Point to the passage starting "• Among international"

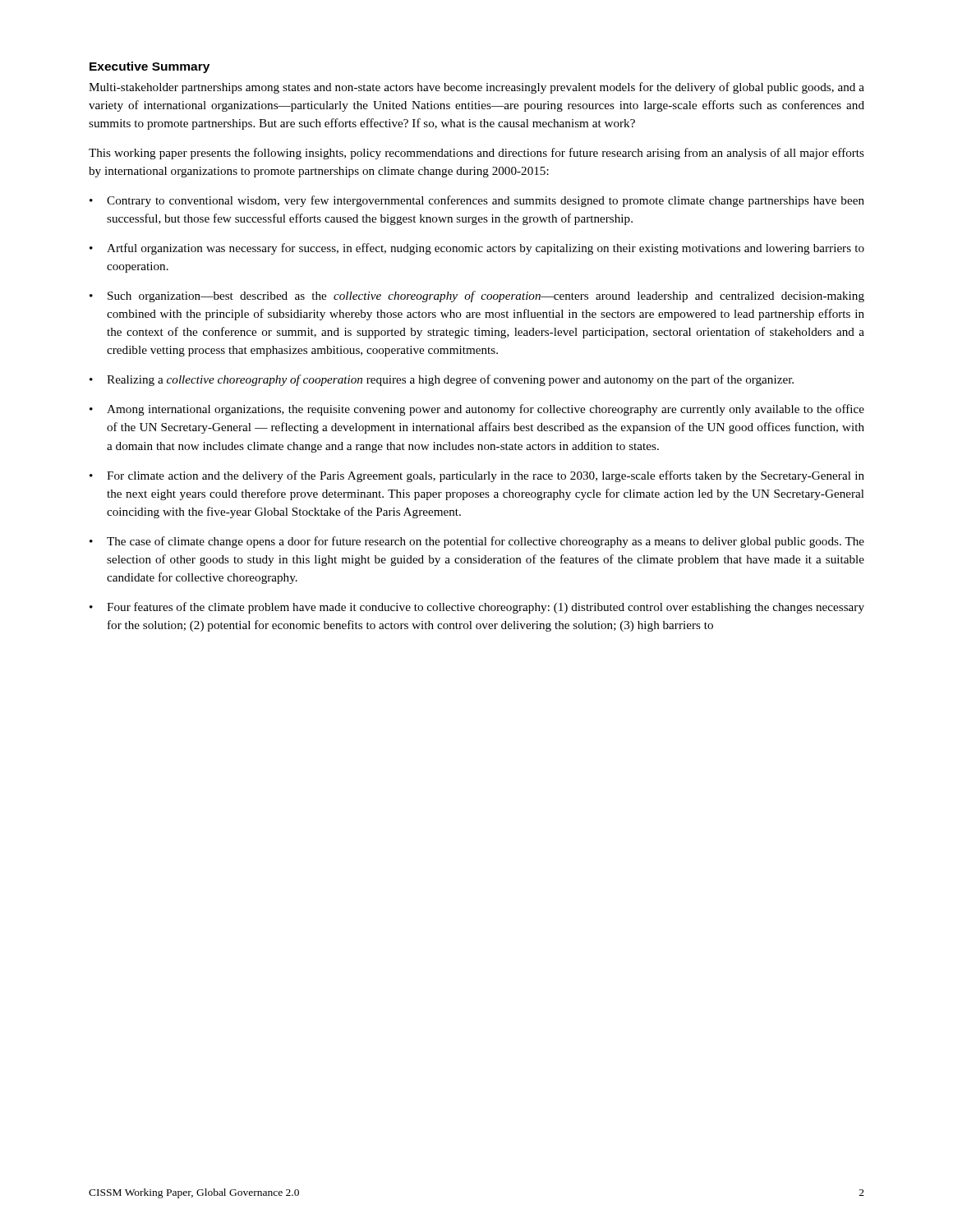[x=476, y=428]
